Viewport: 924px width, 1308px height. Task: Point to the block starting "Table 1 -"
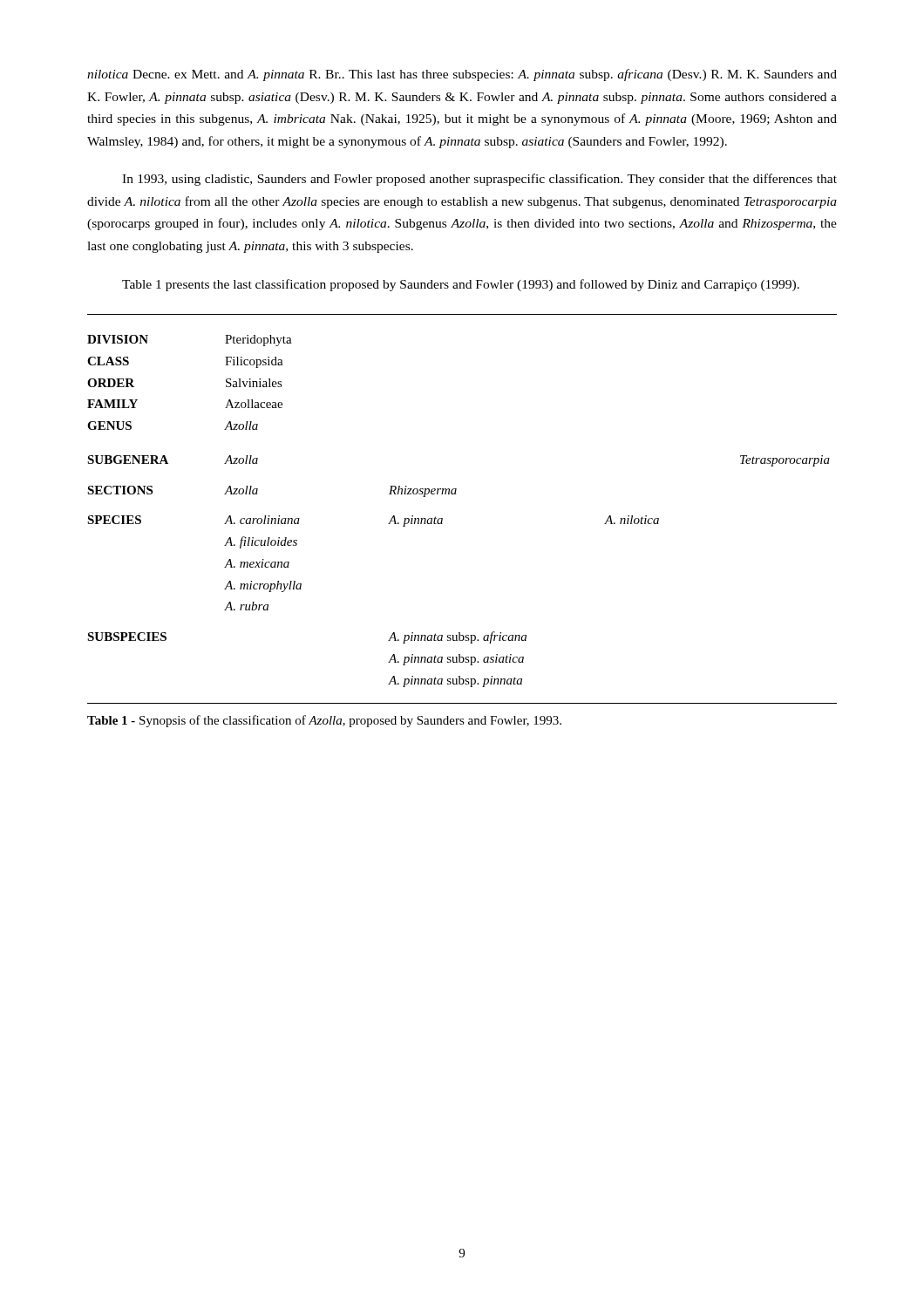pos(325,721)
